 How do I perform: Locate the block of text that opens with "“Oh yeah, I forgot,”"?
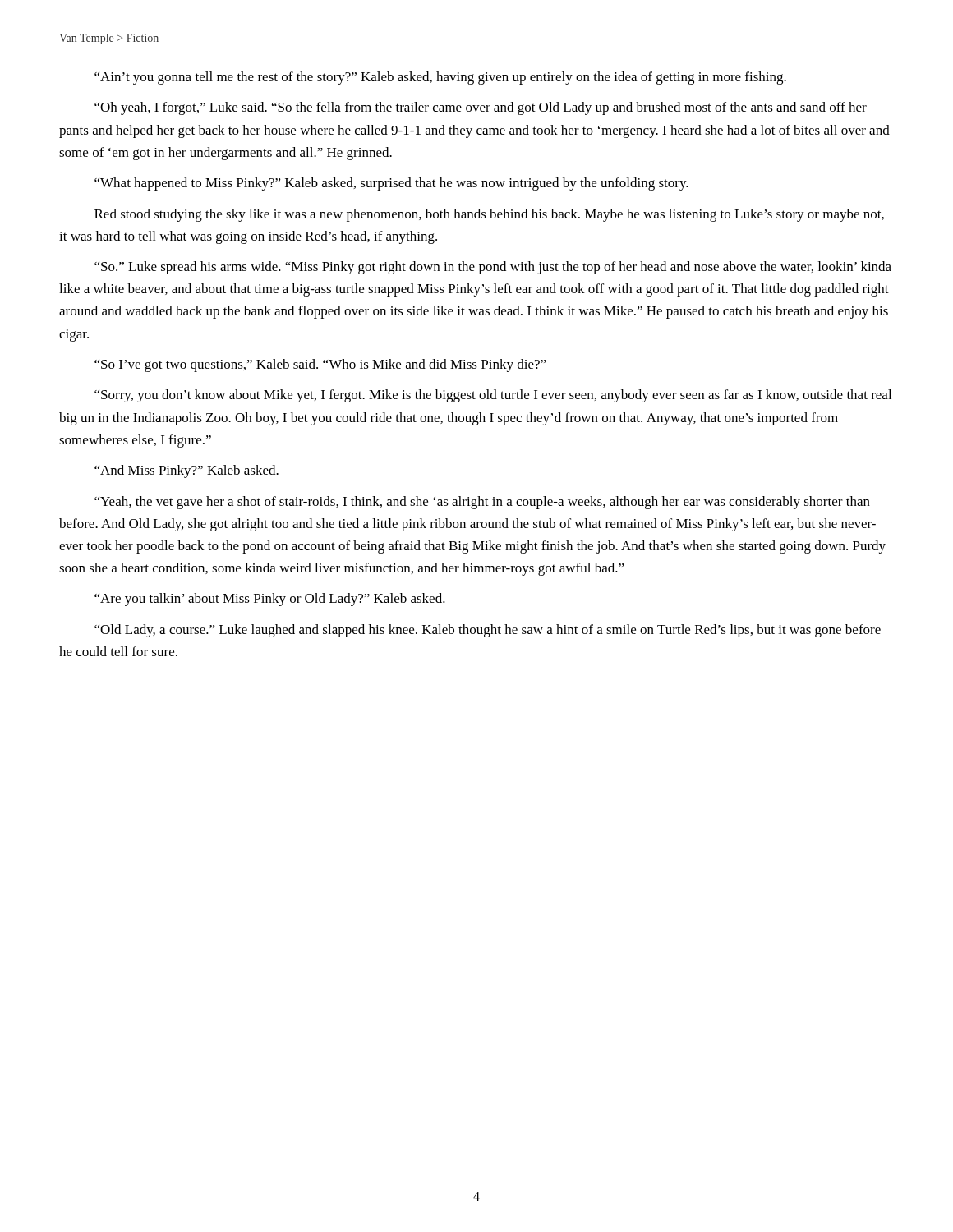[x=474, y=130]
